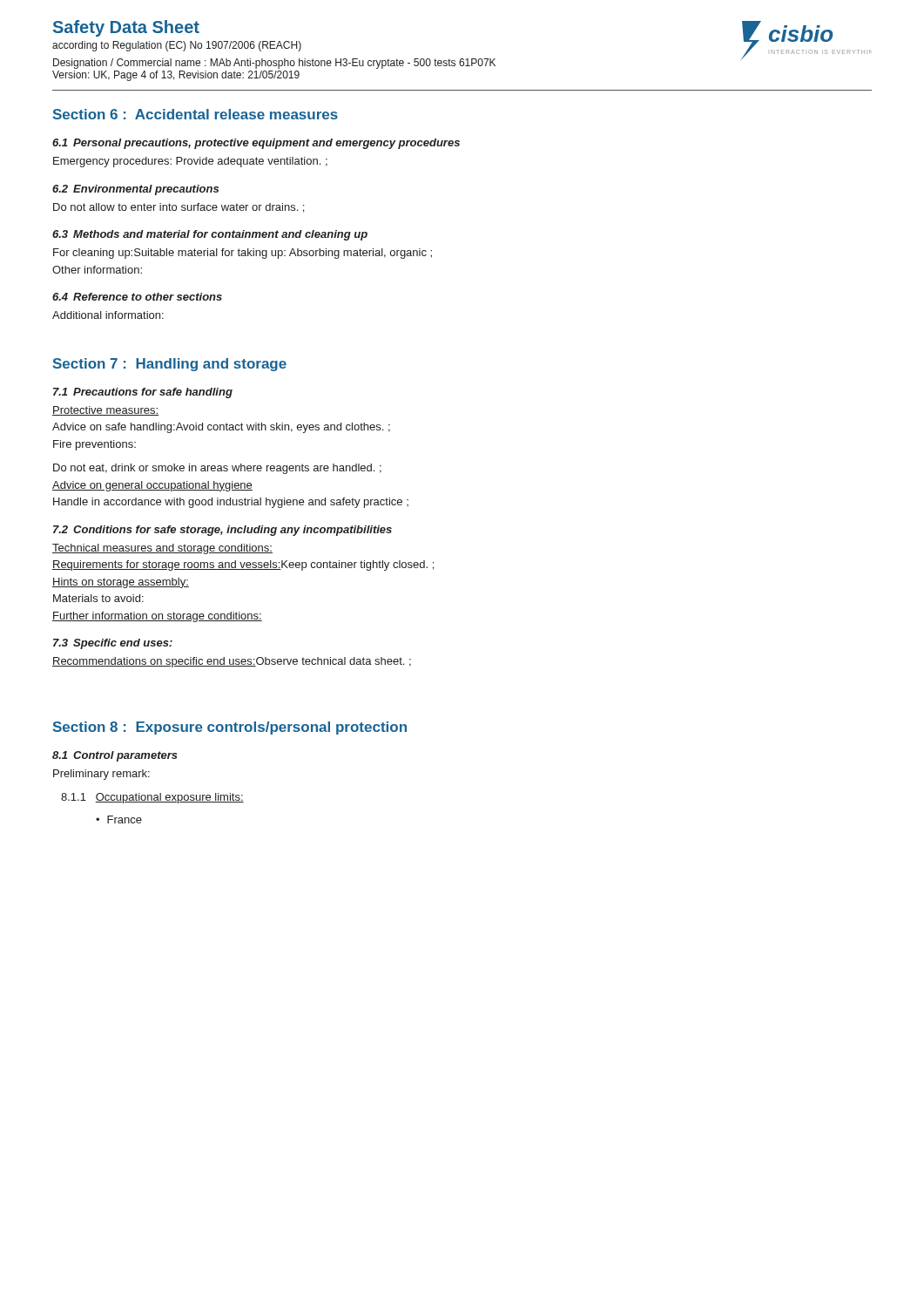This screenshot has height=1307, width=924.
Task: Find the block starting "7.1Precautions for safe handling"
Action: point(143,393)
